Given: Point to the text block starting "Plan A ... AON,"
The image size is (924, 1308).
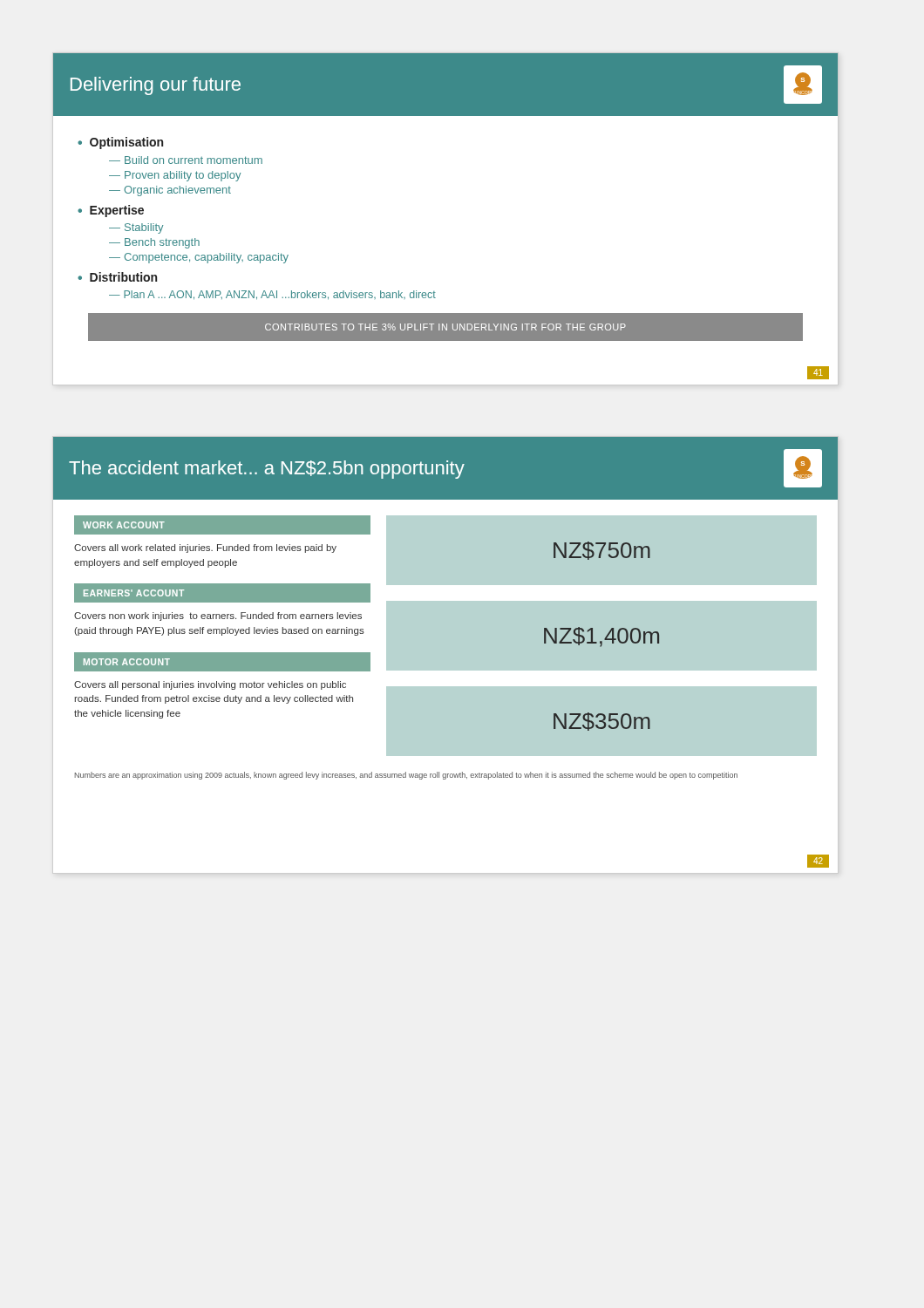Looking at the screenshot, I should pos(280,295).
